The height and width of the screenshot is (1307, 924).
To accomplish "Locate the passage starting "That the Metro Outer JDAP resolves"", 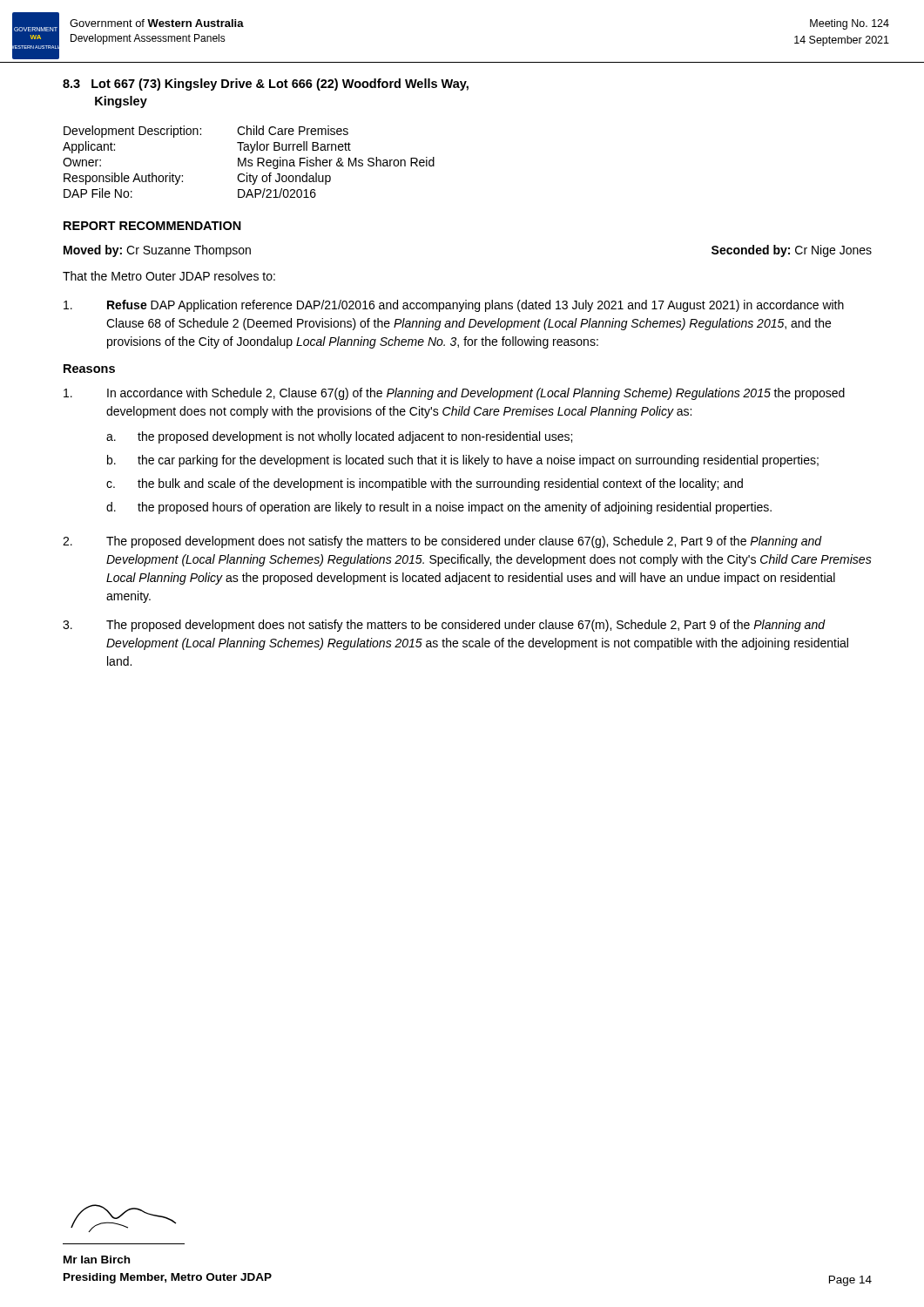I will [169, 276].
